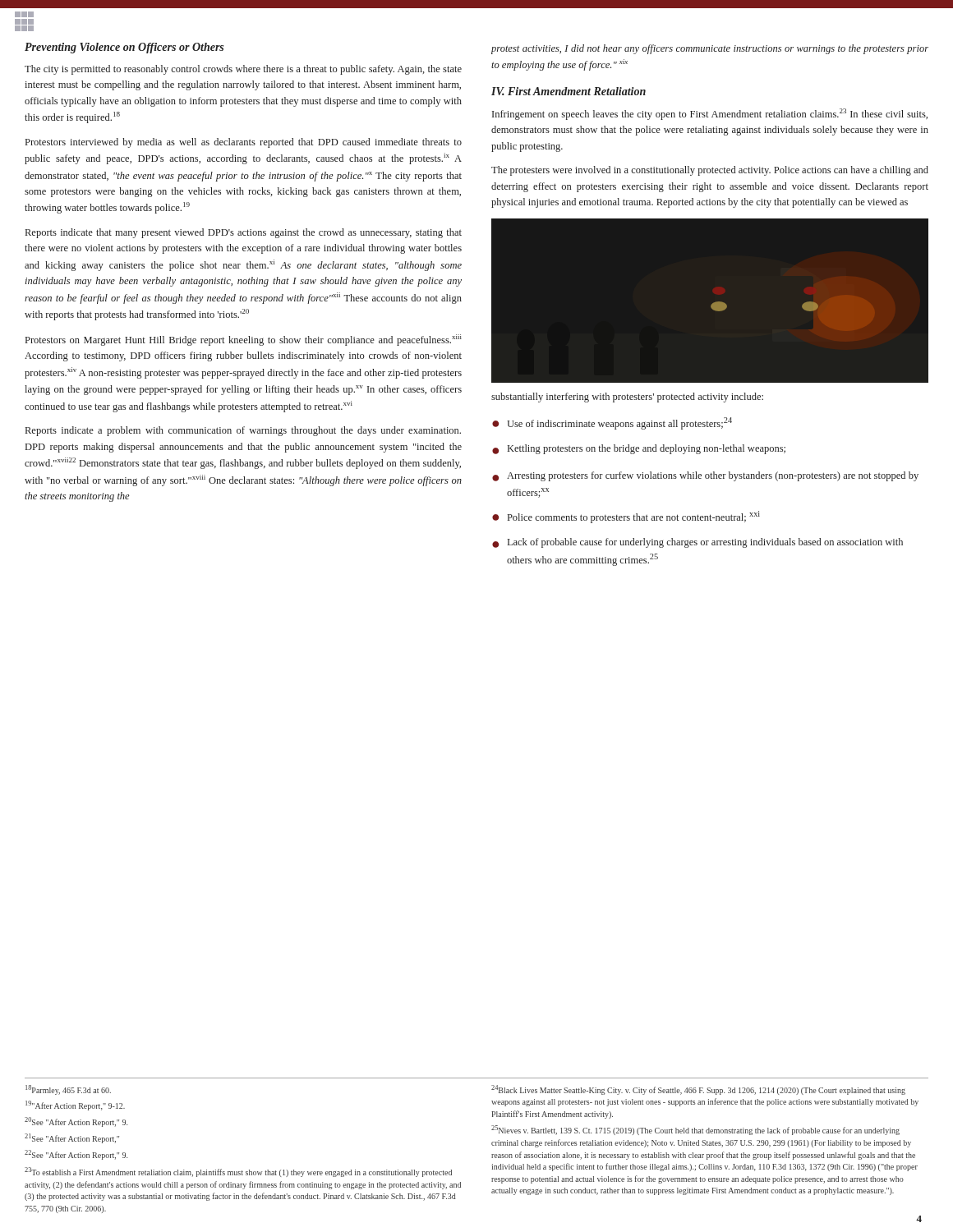Viewport: 953px width, 1232px height.
Task: Select the text block that reads "Reports indicate that many present viewed DPD's actions"
Action: [243, 274]
